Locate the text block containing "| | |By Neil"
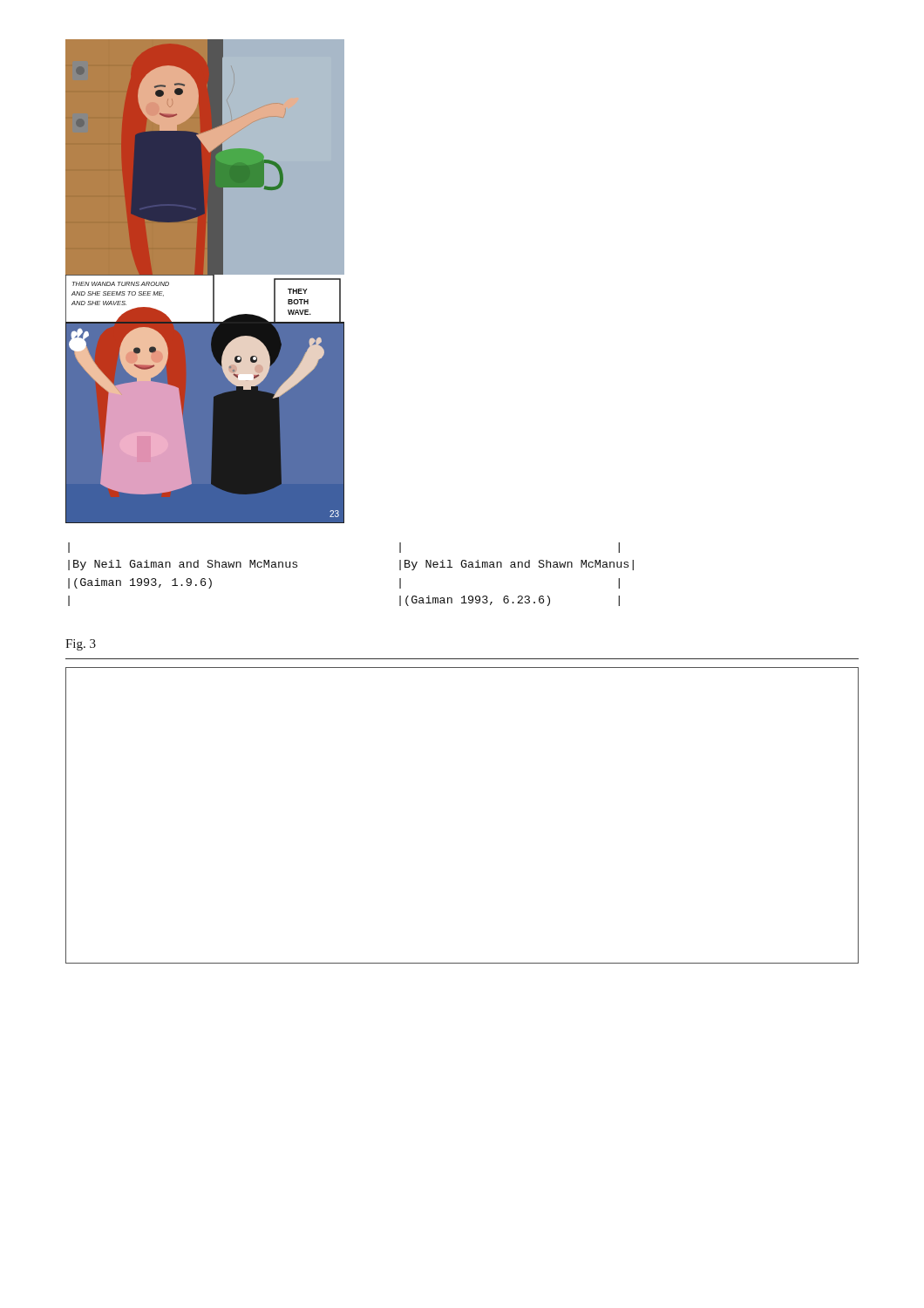 [x=517, y=574]
